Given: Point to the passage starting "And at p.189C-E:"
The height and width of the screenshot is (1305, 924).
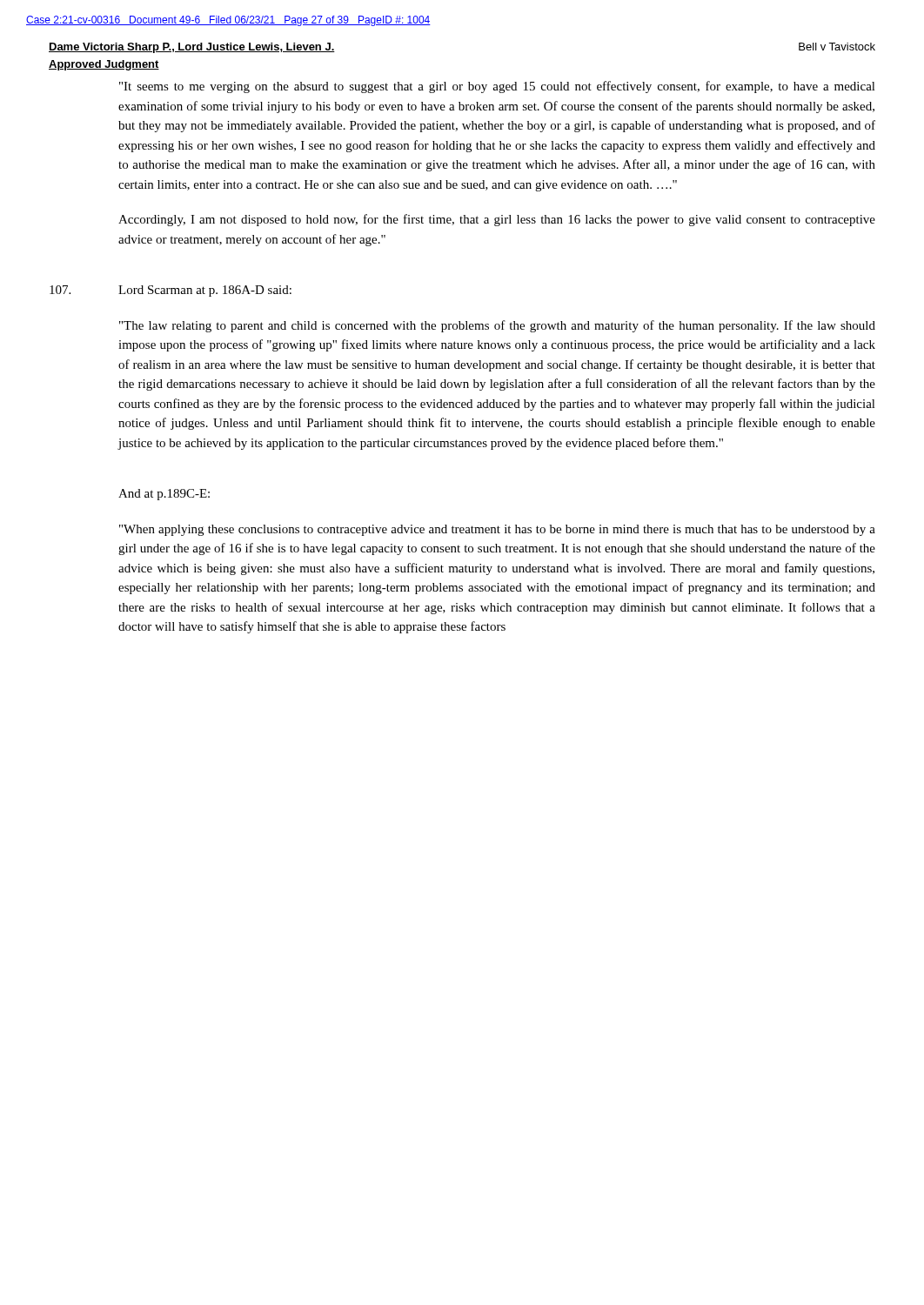Looking at the screenshot, I should click(x=165, y=493).
